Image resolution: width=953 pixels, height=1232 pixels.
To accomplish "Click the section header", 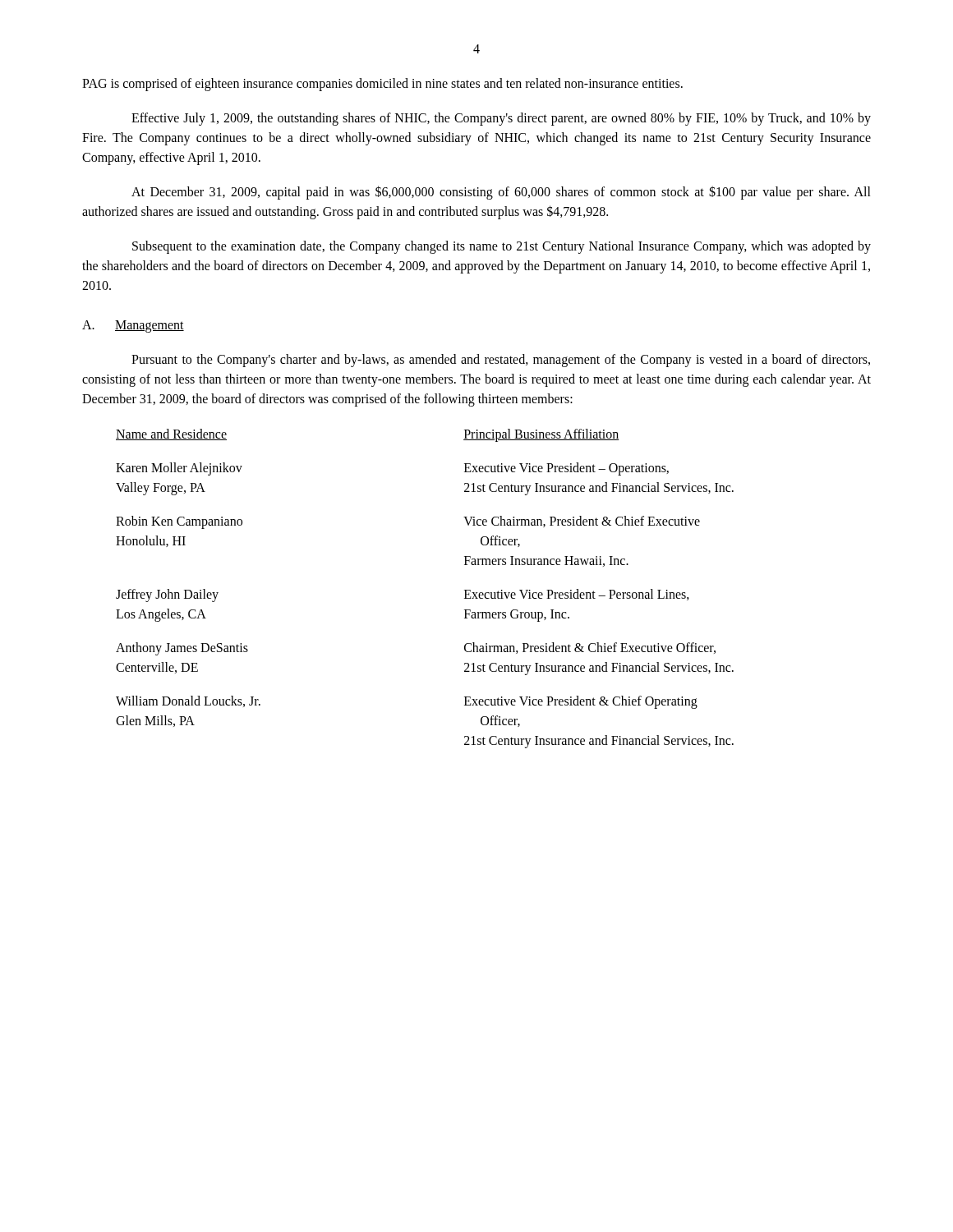I will pyautogui.click(x=133, y=325).
